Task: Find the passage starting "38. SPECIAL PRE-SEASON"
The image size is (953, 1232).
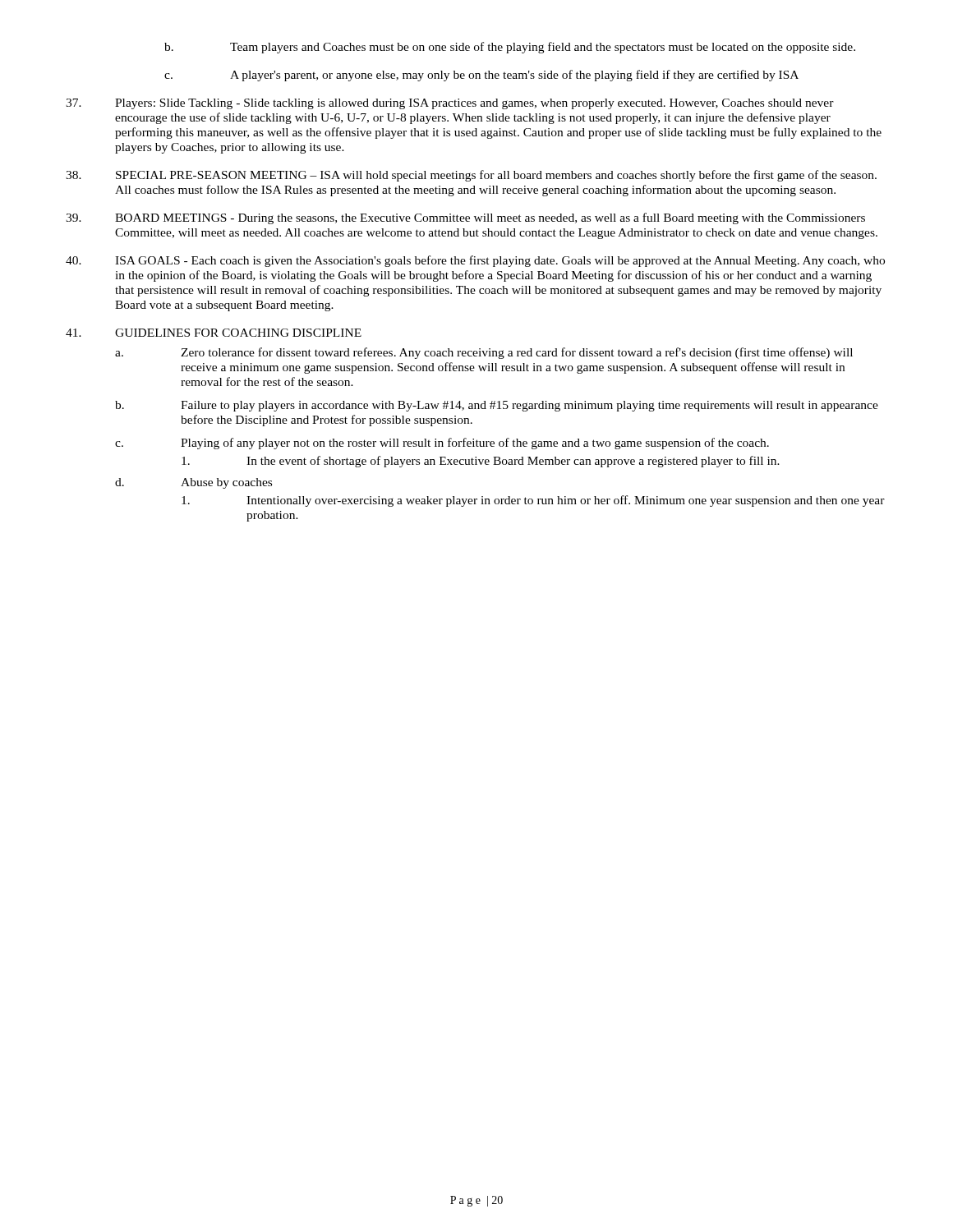Action: [x=476, y=182]
